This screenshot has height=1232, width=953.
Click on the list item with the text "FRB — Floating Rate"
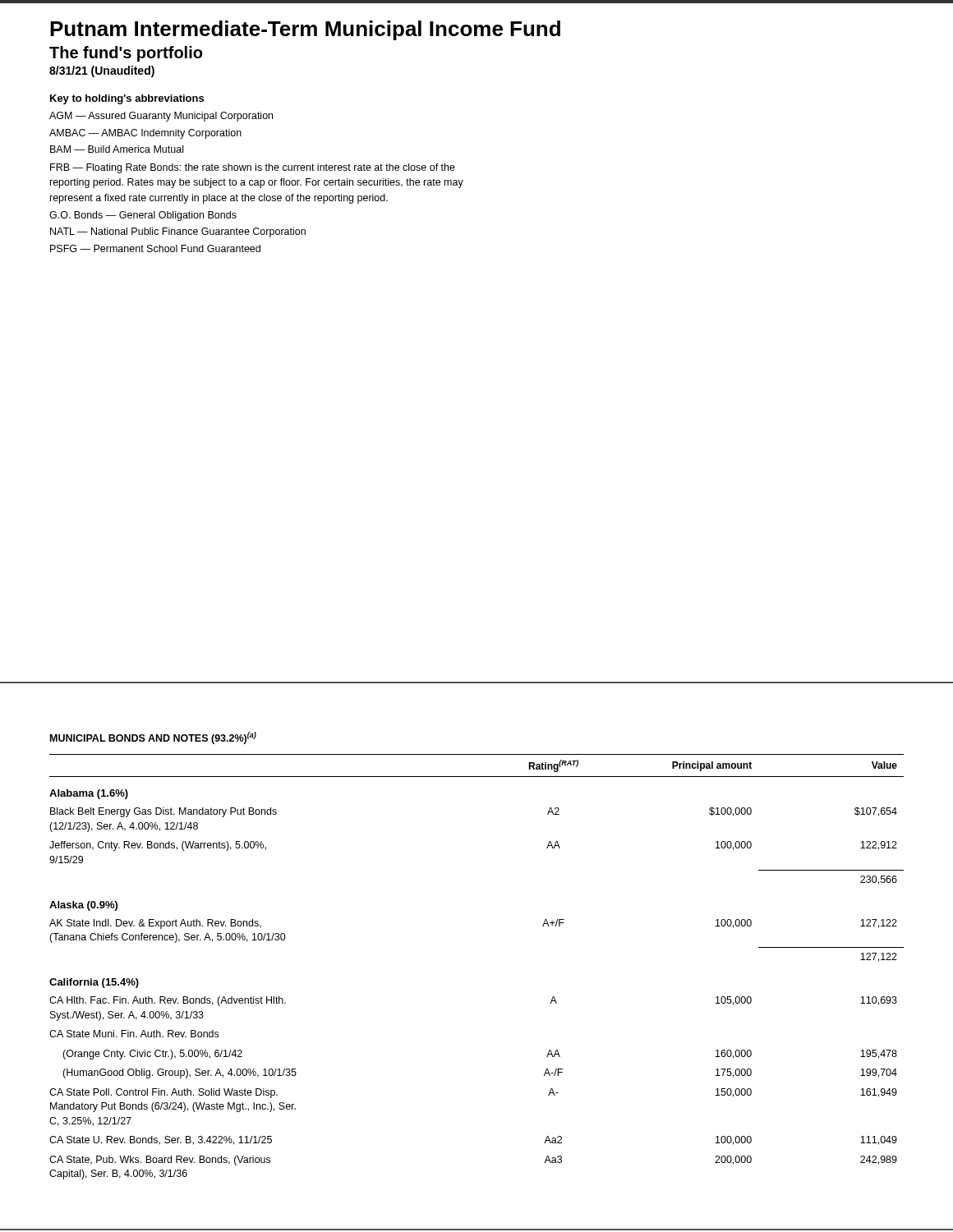click(x=256, y=183)
